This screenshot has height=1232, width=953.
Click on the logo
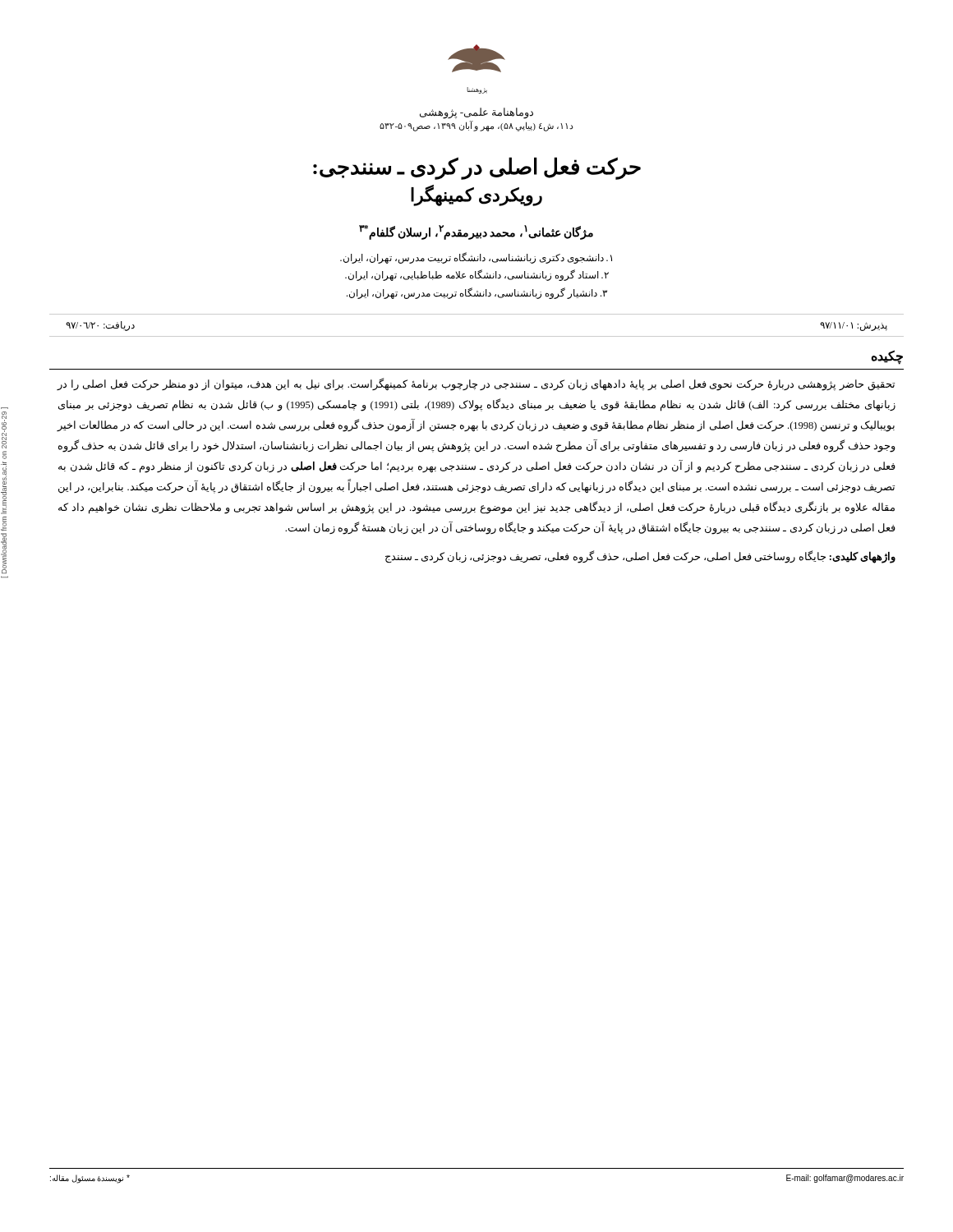point(476,51)
